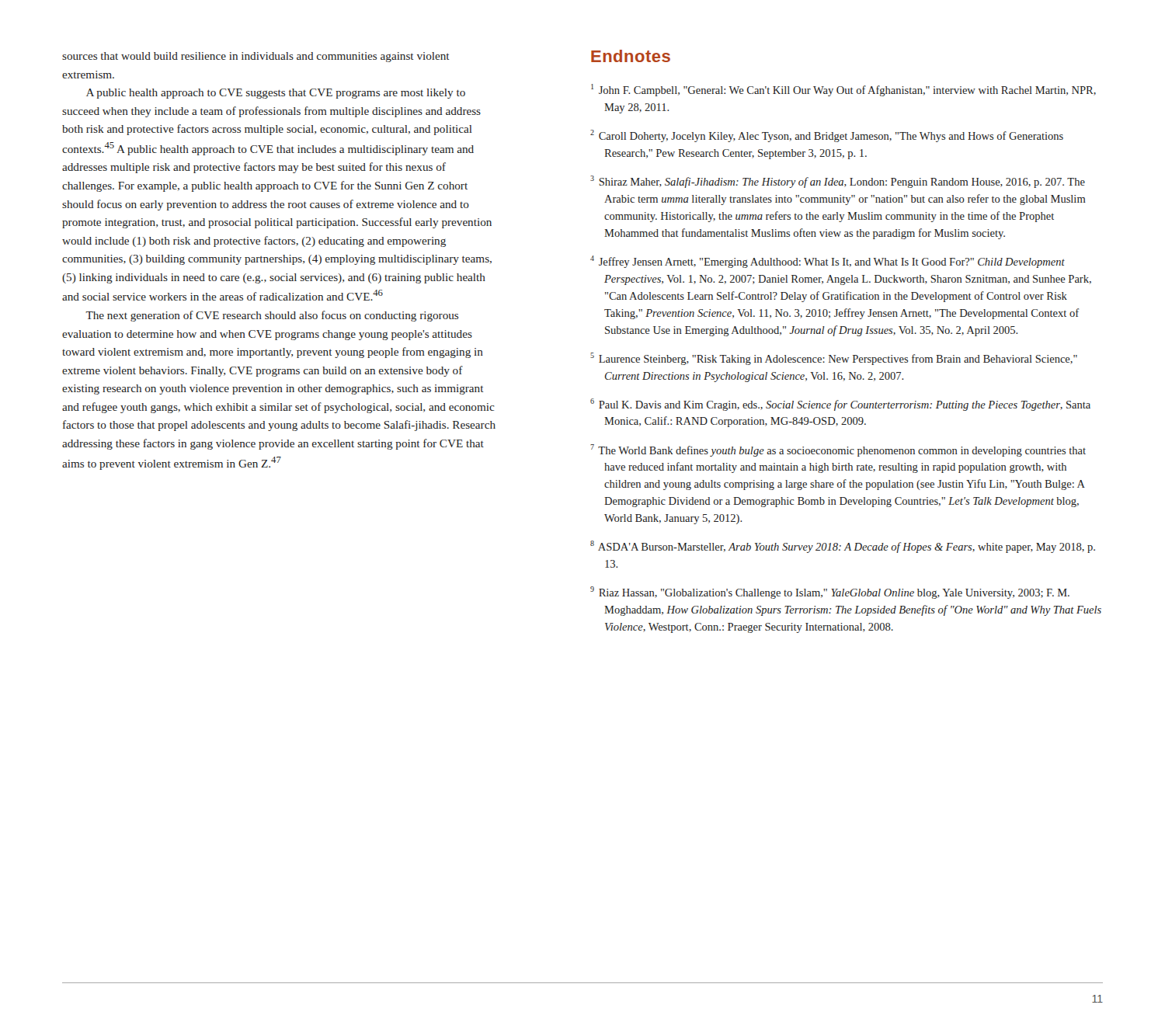1165x1036 pixels.
Task: Find the block on this page that starts "9 Riaz Hassan, "Globalization's Challenge"
Action: 846,609
